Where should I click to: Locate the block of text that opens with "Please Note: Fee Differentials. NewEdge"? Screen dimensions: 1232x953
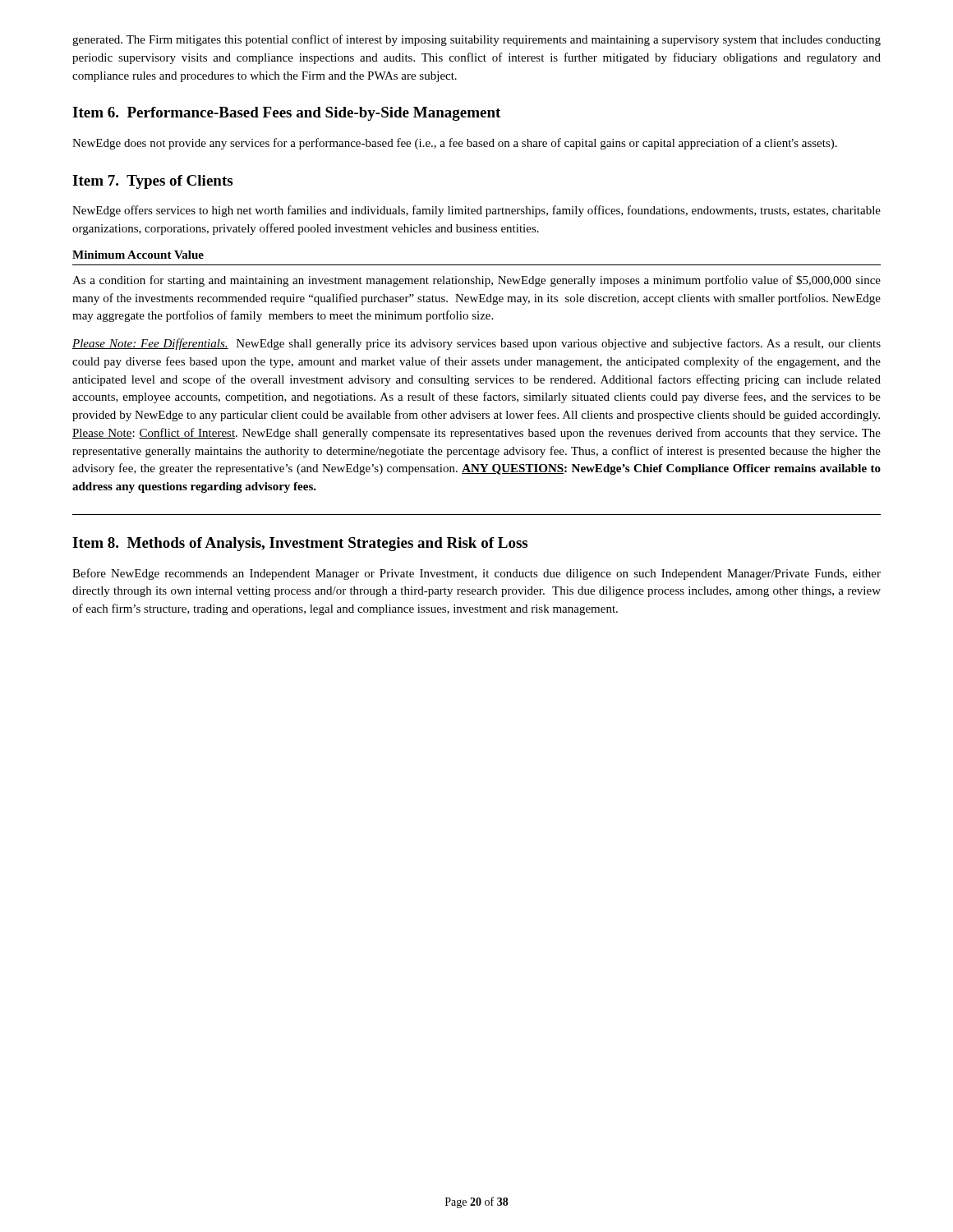[476, 416]
